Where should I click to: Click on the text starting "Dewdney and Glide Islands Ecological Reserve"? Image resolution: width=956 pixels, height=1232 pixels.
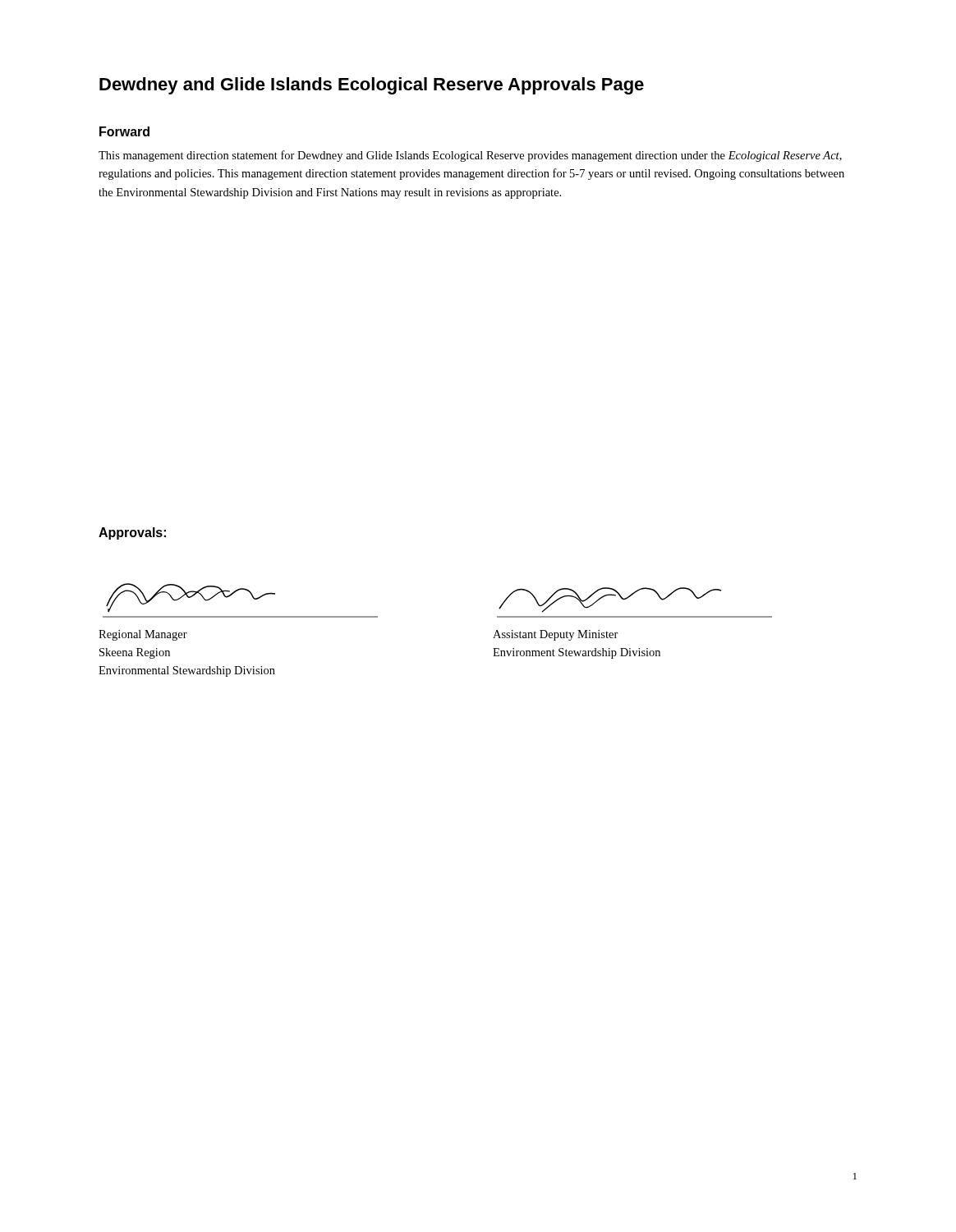pyautogui.click(x=371, y=84)
